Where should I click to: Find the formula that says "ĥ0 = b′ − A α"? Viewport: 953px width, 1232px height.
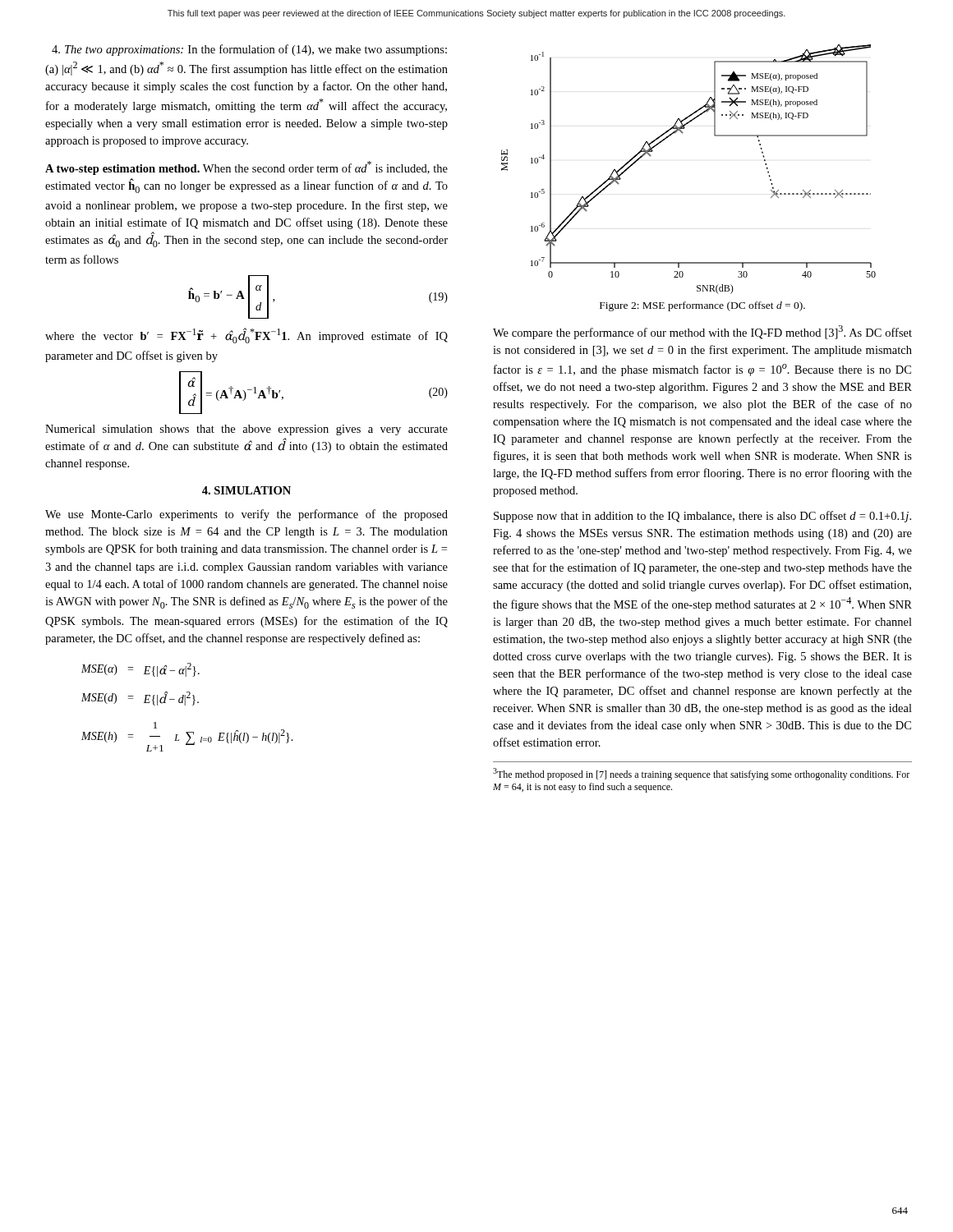[246, 297]
